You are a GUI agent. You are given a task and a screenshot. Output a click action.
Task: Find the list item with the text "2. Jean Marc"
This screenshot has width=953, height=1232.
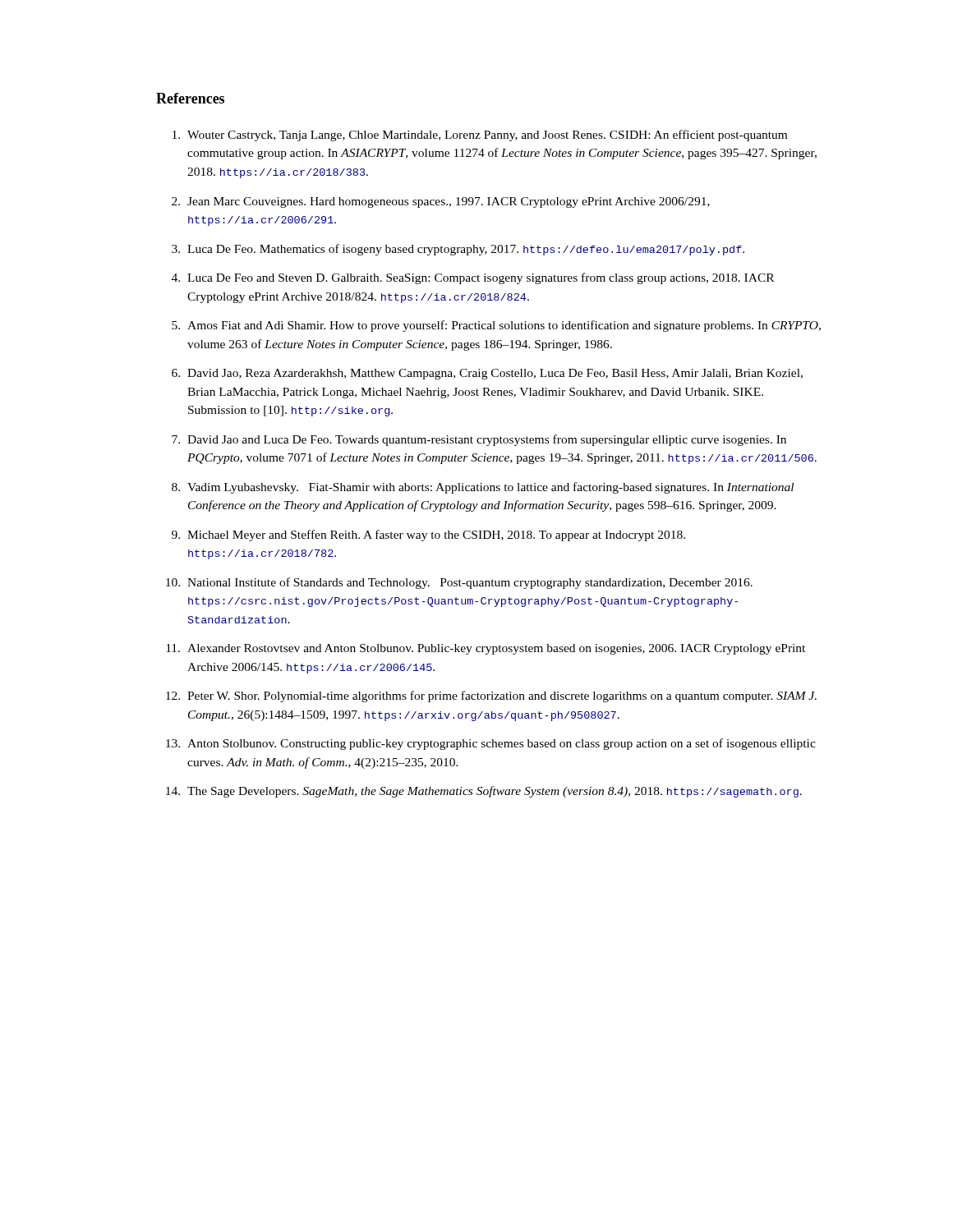click(x=491, y=210)
